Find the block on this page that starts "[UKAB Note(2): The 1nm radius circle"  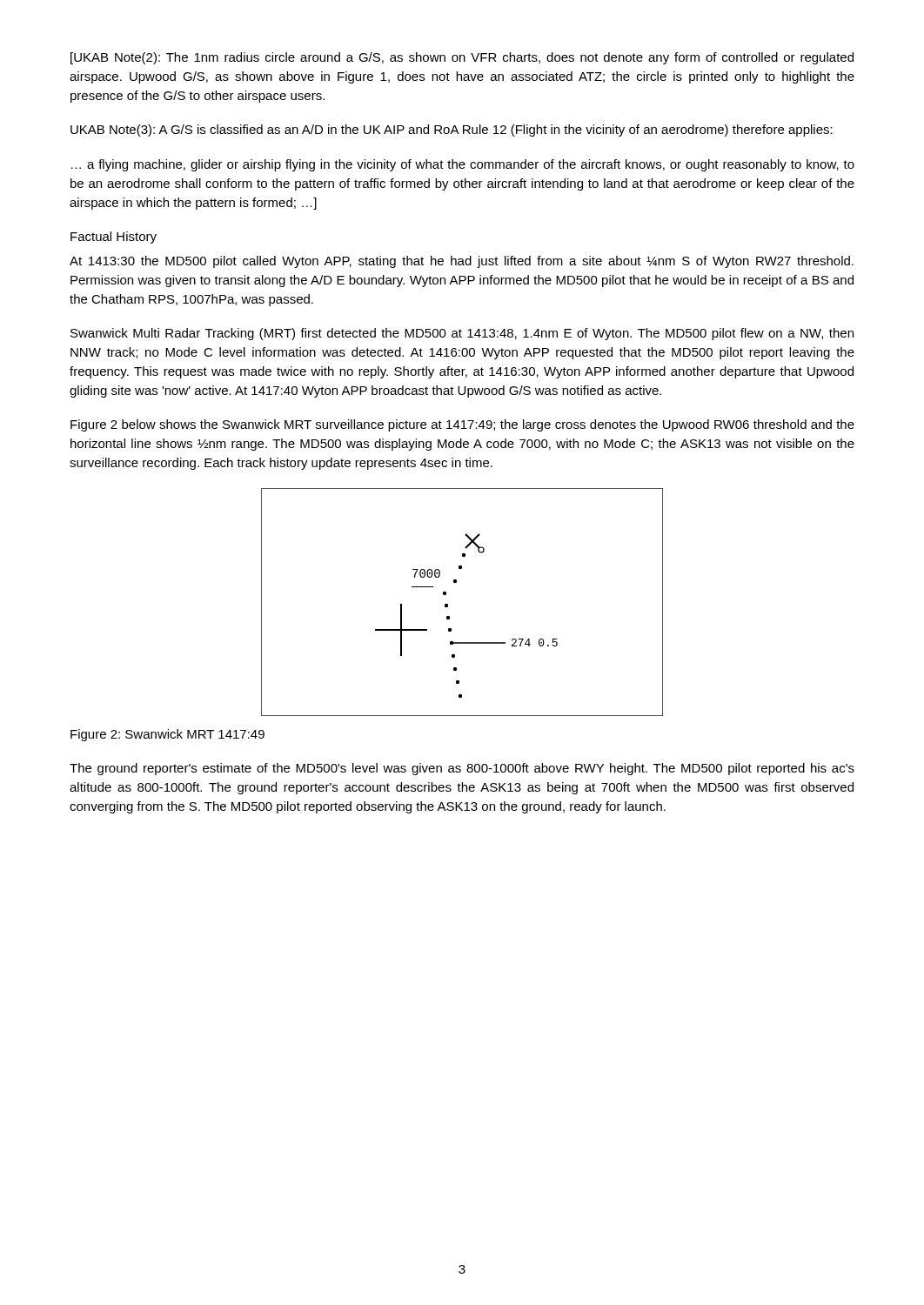(462, 76)
